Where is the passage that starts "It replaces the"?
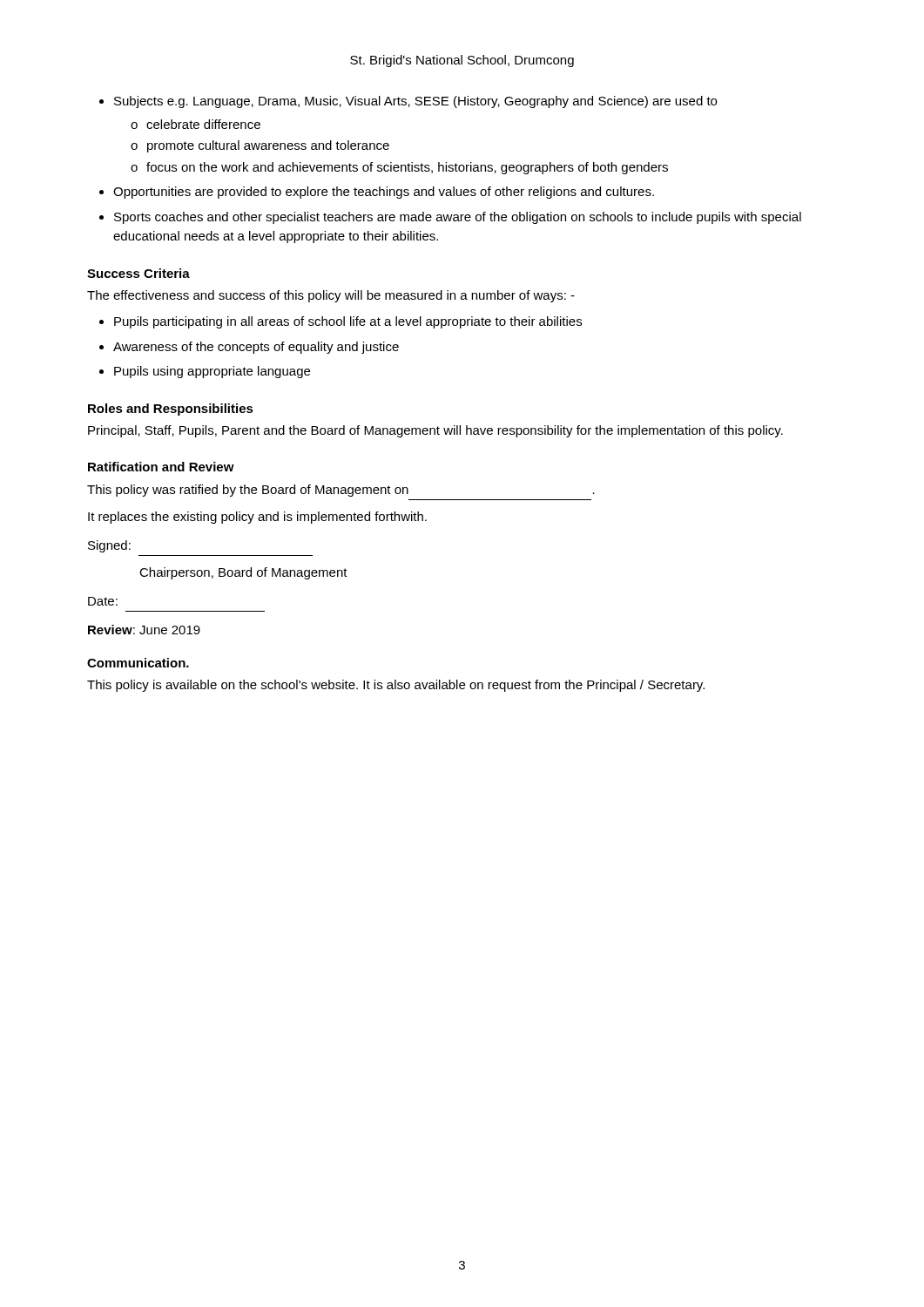The height and width of the screenshot is (1307, 924). pos(257,516)
